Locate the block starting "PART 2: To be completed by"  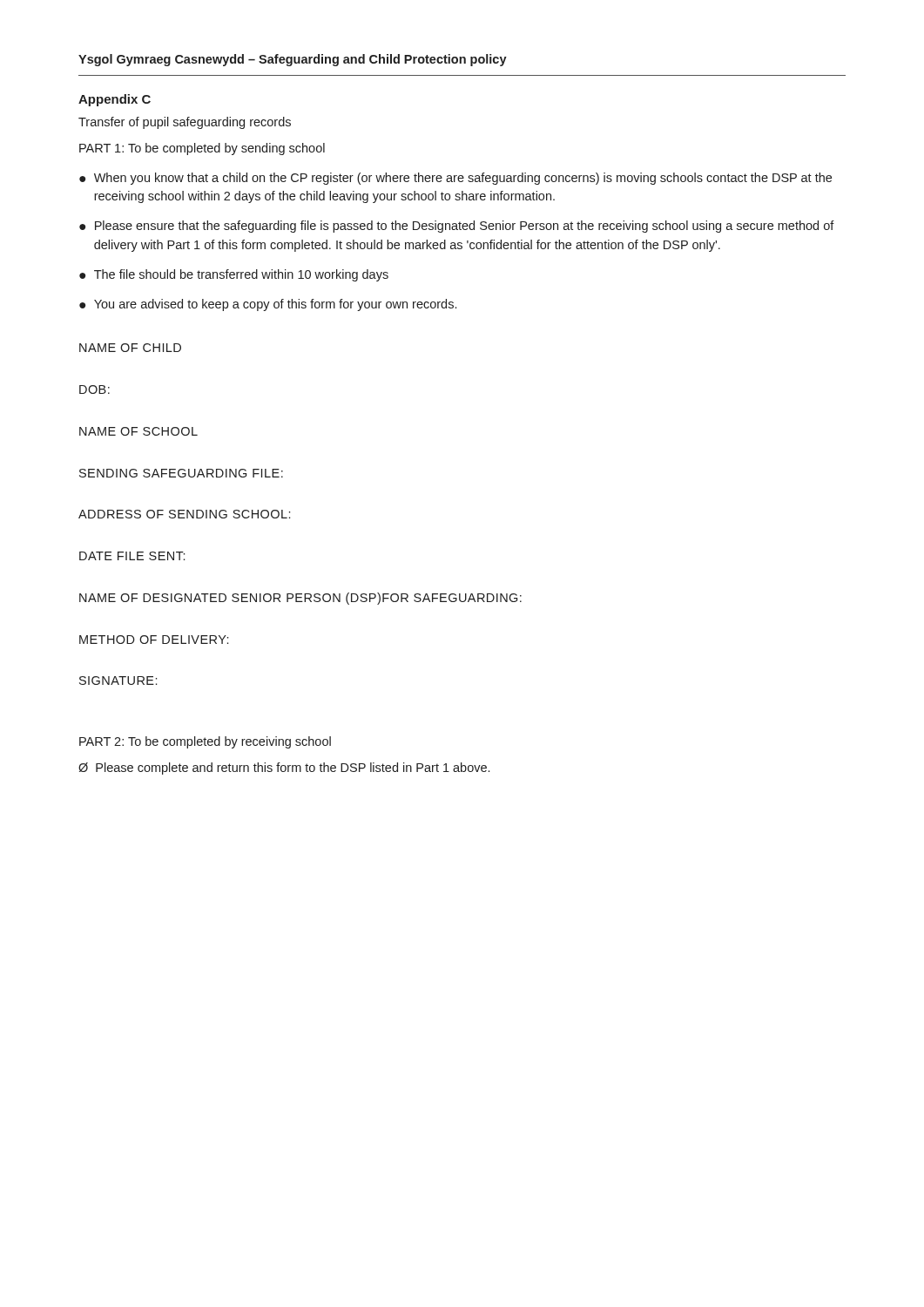pos(205,742)
